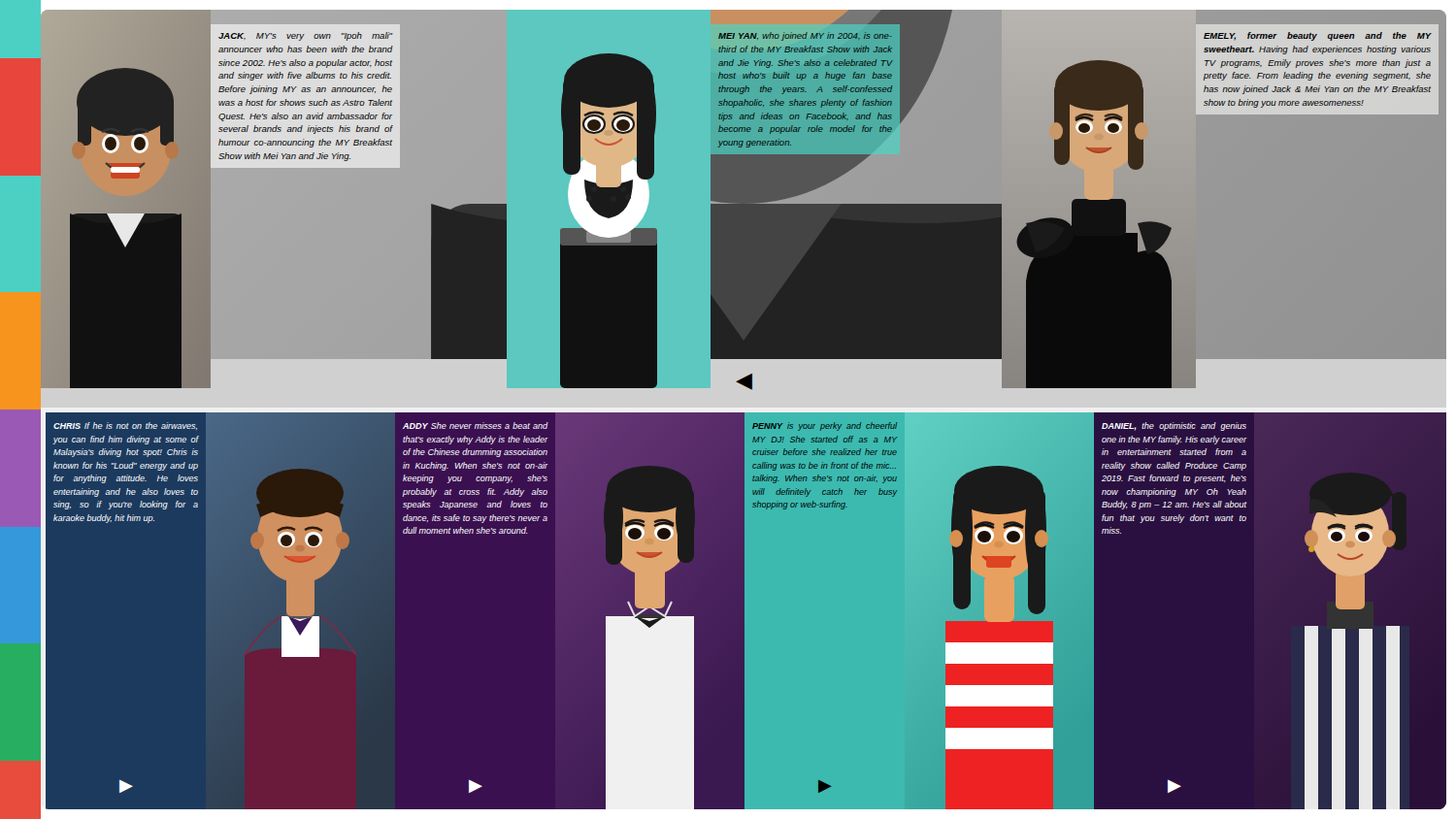This screenshot has height=819, width=1456.
Task: Select the region starting "JACK, MY's very own "Ipoh mali" announcer"
Action: [305, 96]
